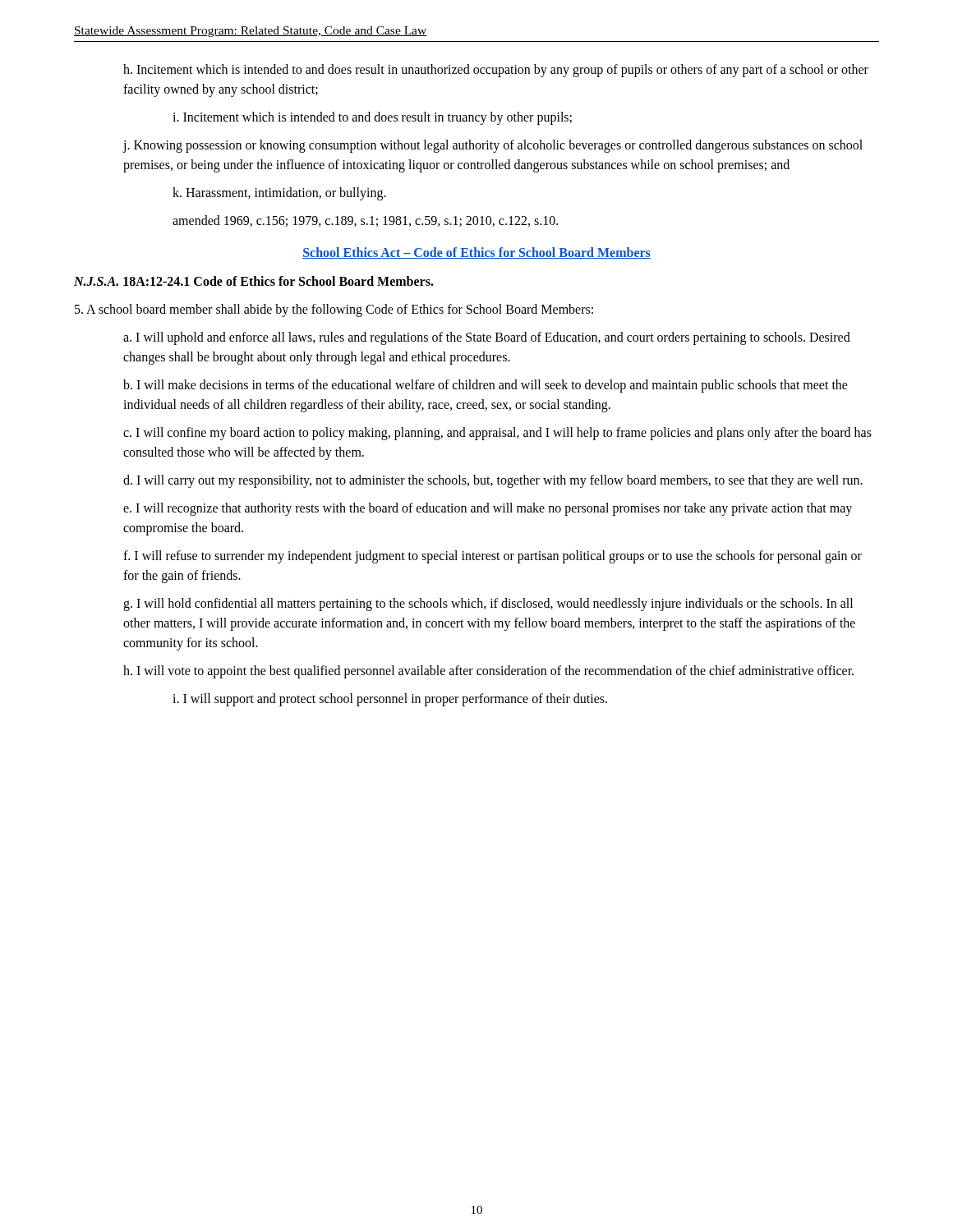The height and width of the screenshot is (1232, 953).
Task: Locate the passage starting "i. I will support and protect school personnel"
Action: 526,699
